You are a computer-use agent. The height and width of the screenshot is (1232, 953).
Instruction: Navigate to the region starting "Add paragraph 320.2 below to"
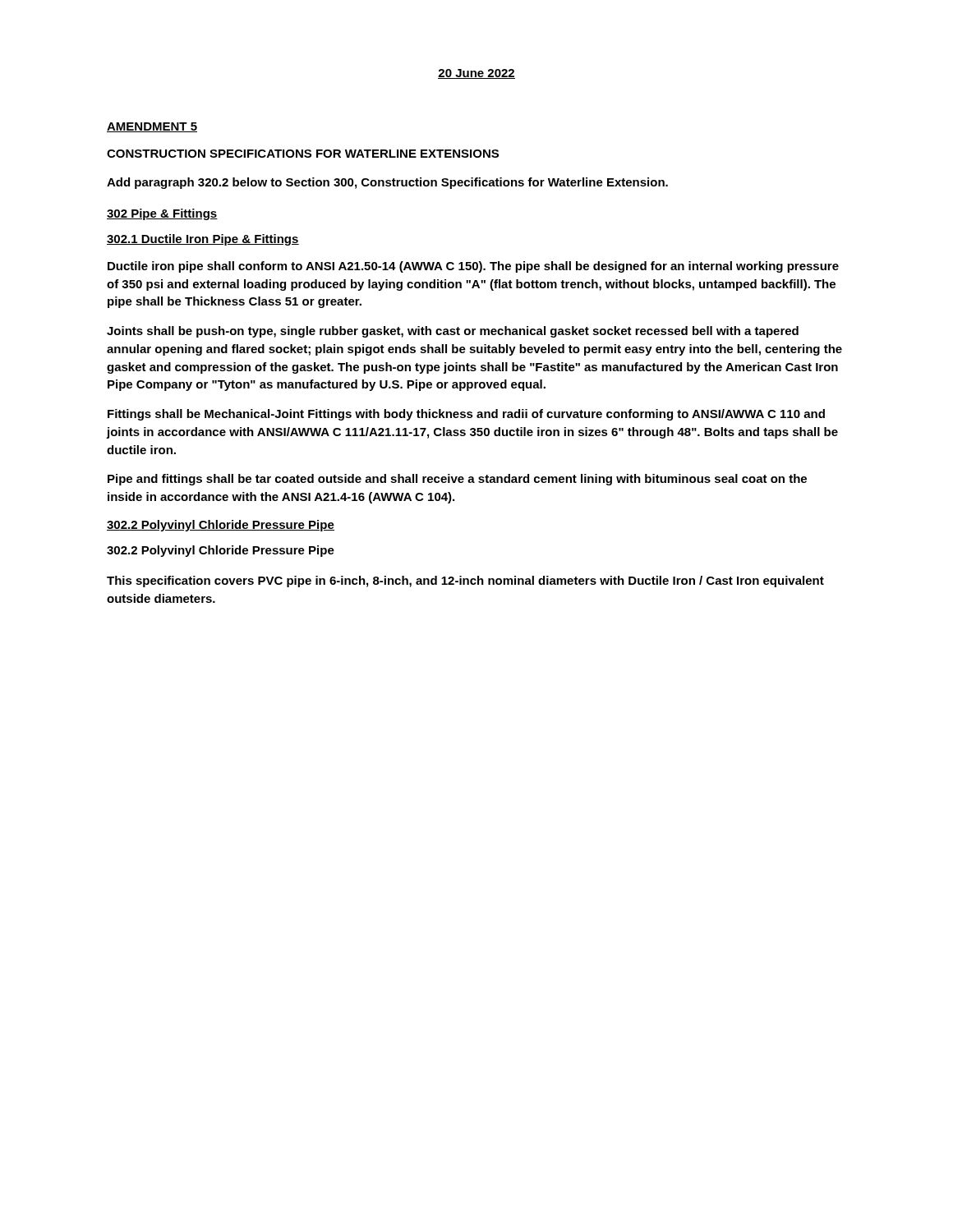pos(388,182)
